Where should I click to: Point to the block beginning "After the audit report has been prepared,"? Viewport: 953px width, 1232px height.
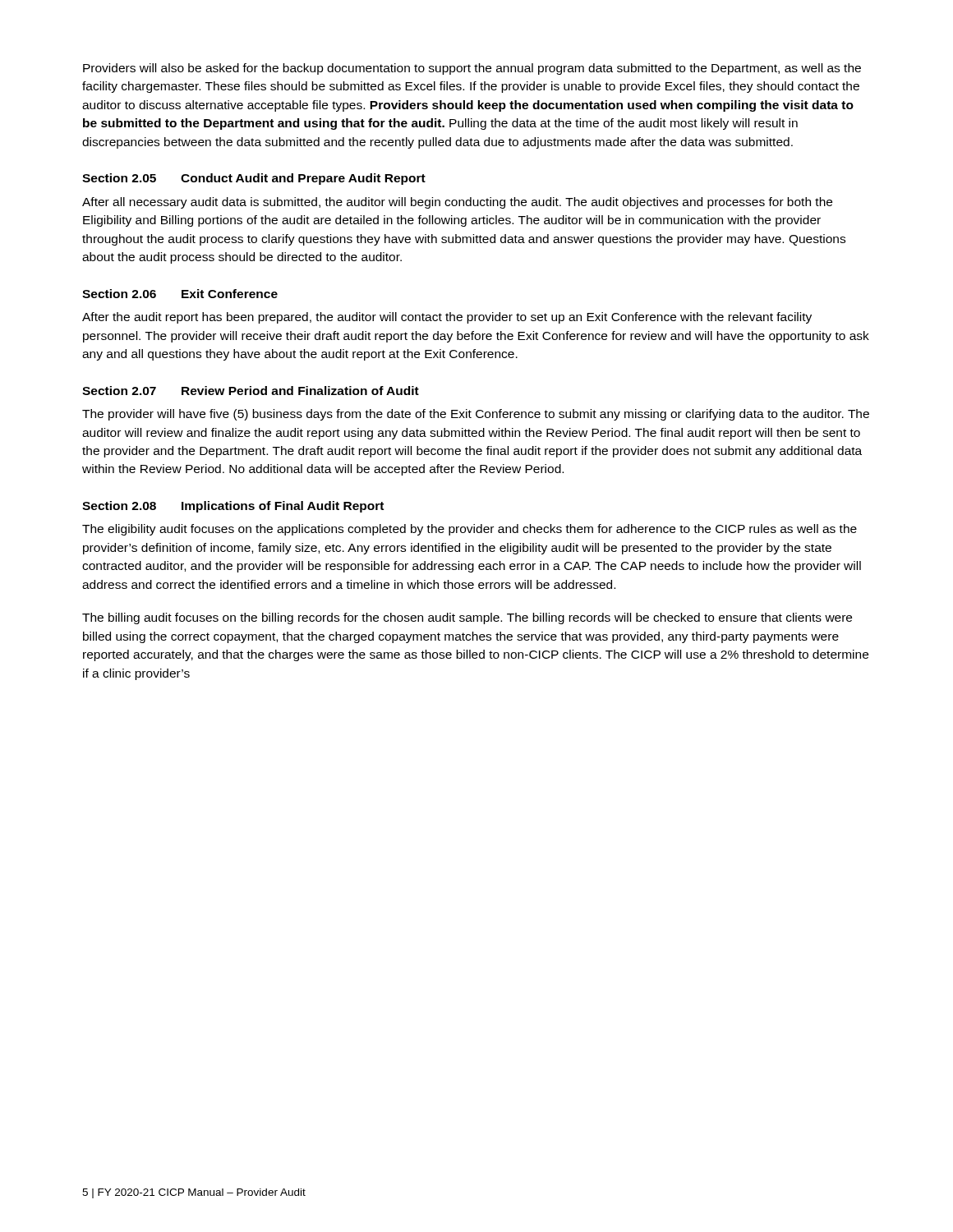[x=476, y=336]
